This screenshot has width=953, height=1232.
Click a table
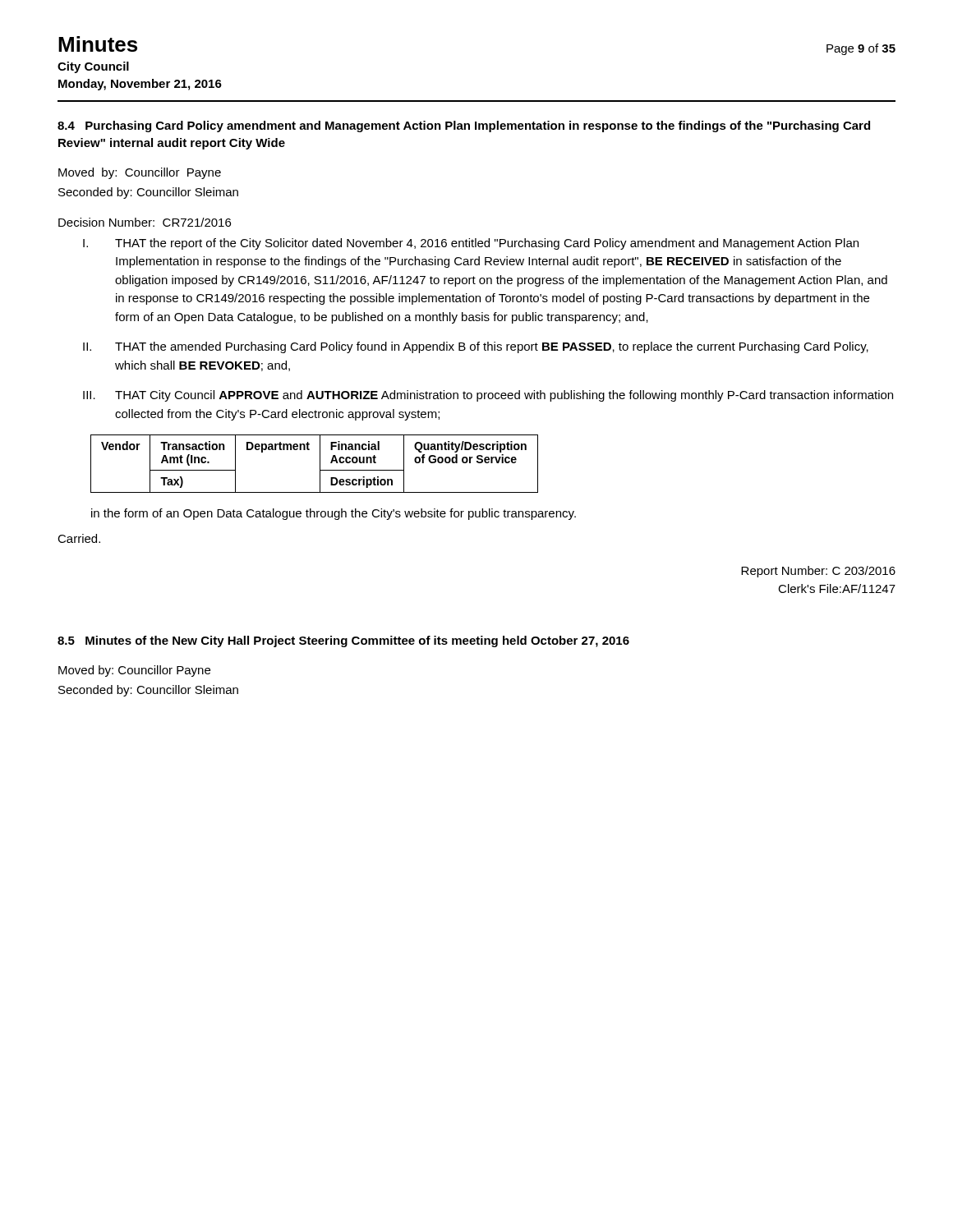(493, 464)
